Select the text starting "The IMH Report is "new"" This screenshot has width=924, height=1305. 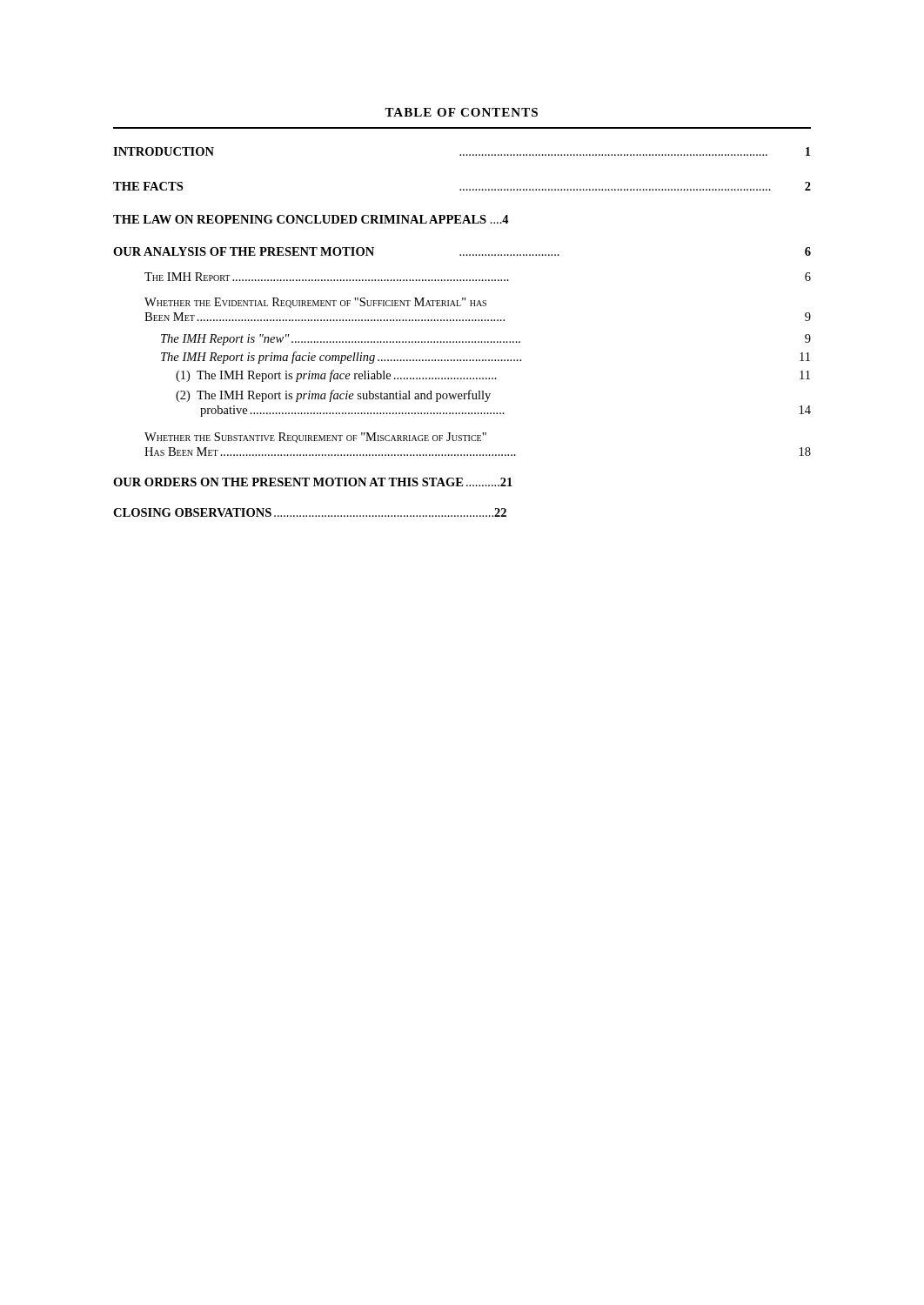(x=486, y=339)
